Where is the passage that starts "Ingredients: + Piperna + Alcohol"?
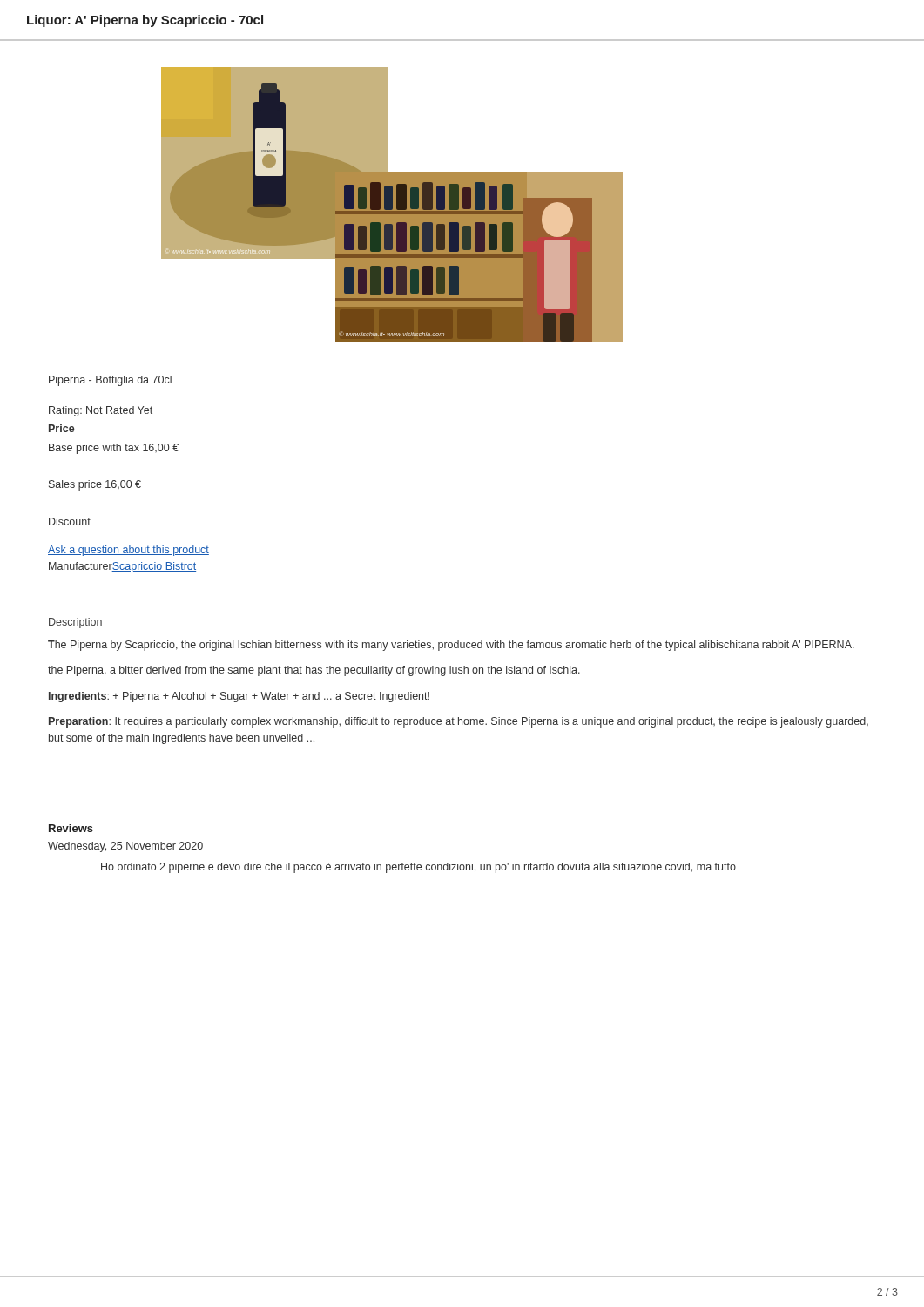The image size is (924, 1307). click(x=239, y=696)
